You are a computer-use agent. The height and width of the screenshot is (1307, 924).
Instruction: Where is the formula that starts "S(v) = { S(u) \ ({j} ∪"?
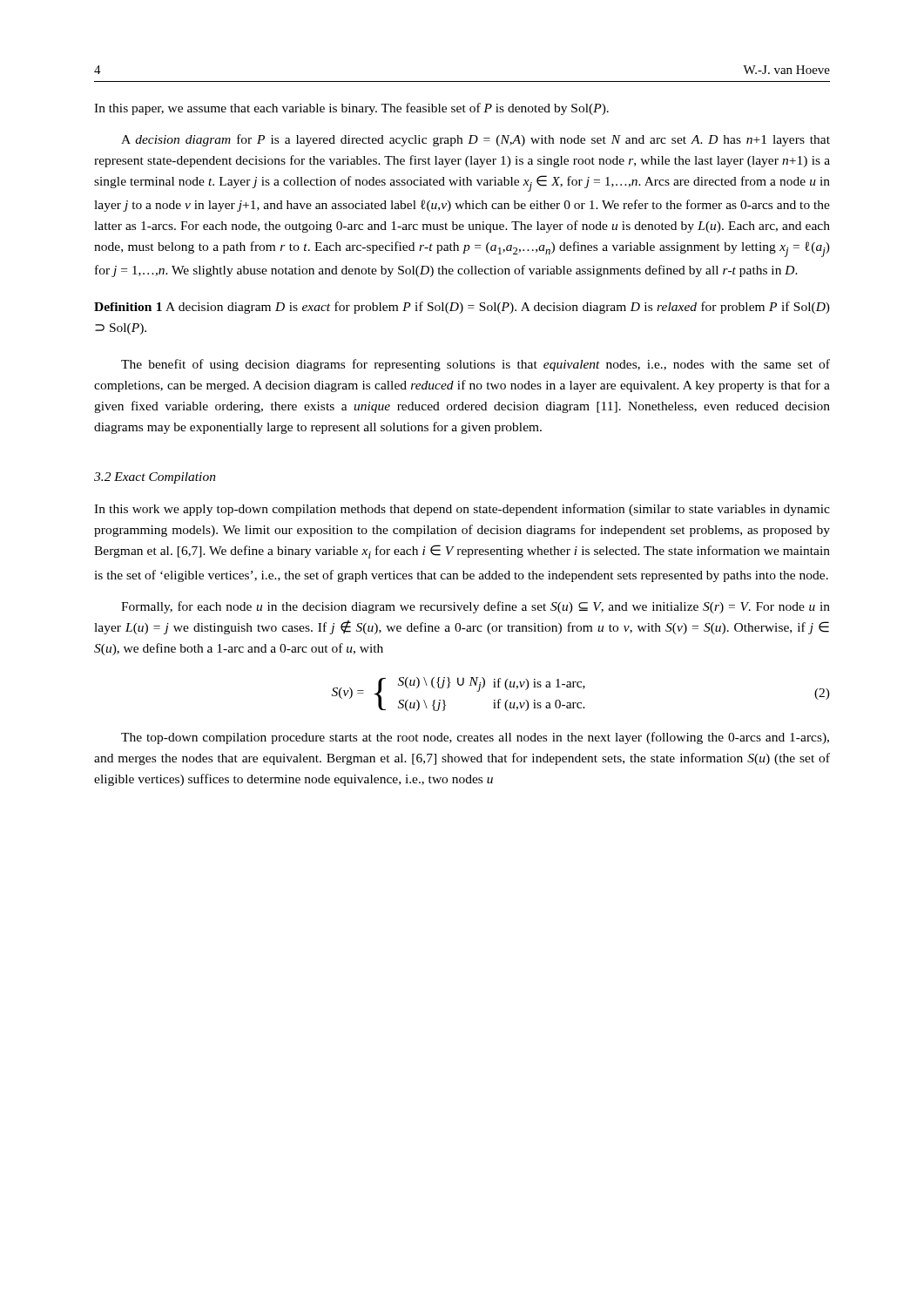[x=581, y=692]
